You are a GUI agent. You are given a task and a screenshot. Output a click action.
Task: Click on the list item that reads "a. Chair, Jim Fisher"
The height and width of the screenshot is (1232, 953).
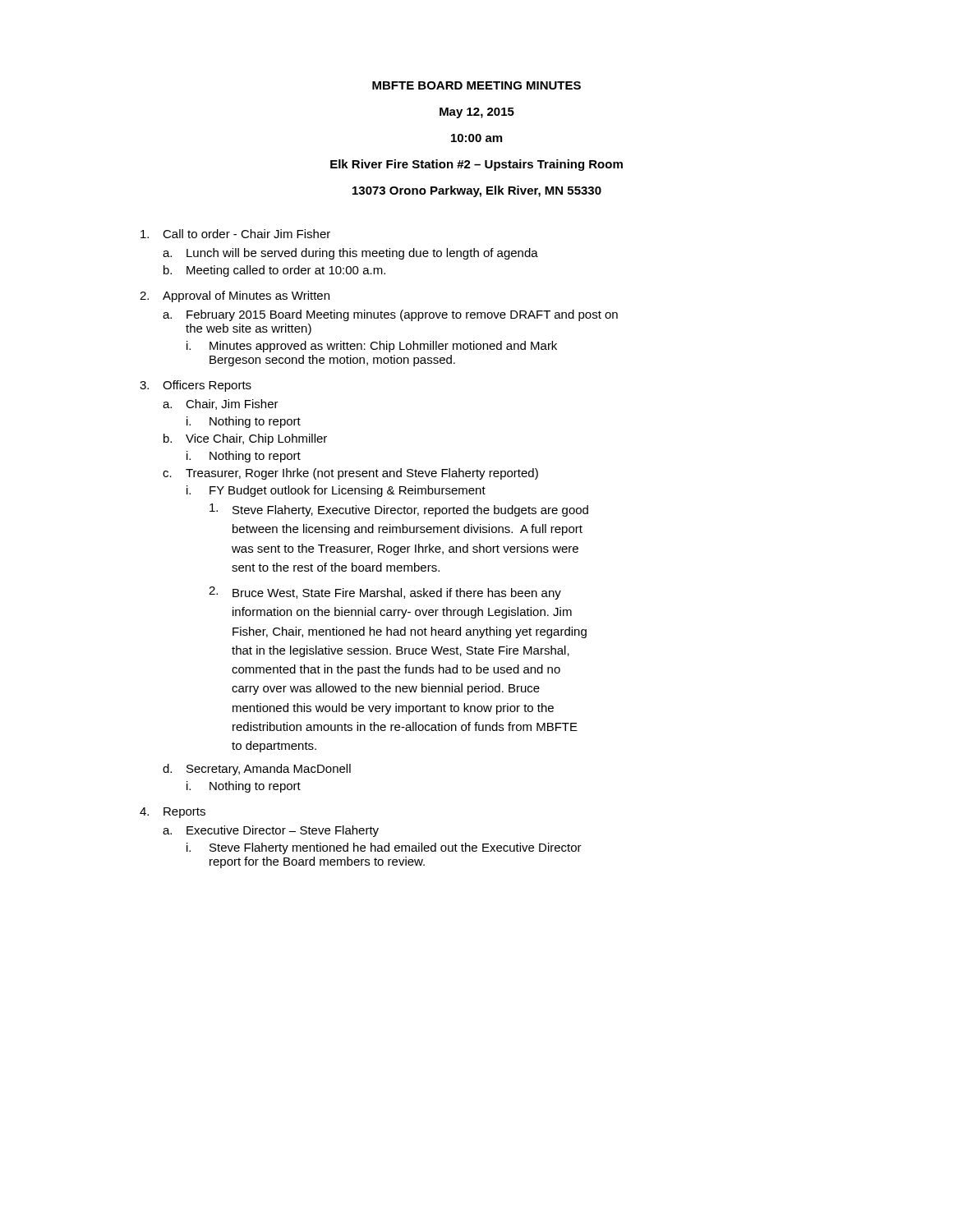[x=220, y=404]
